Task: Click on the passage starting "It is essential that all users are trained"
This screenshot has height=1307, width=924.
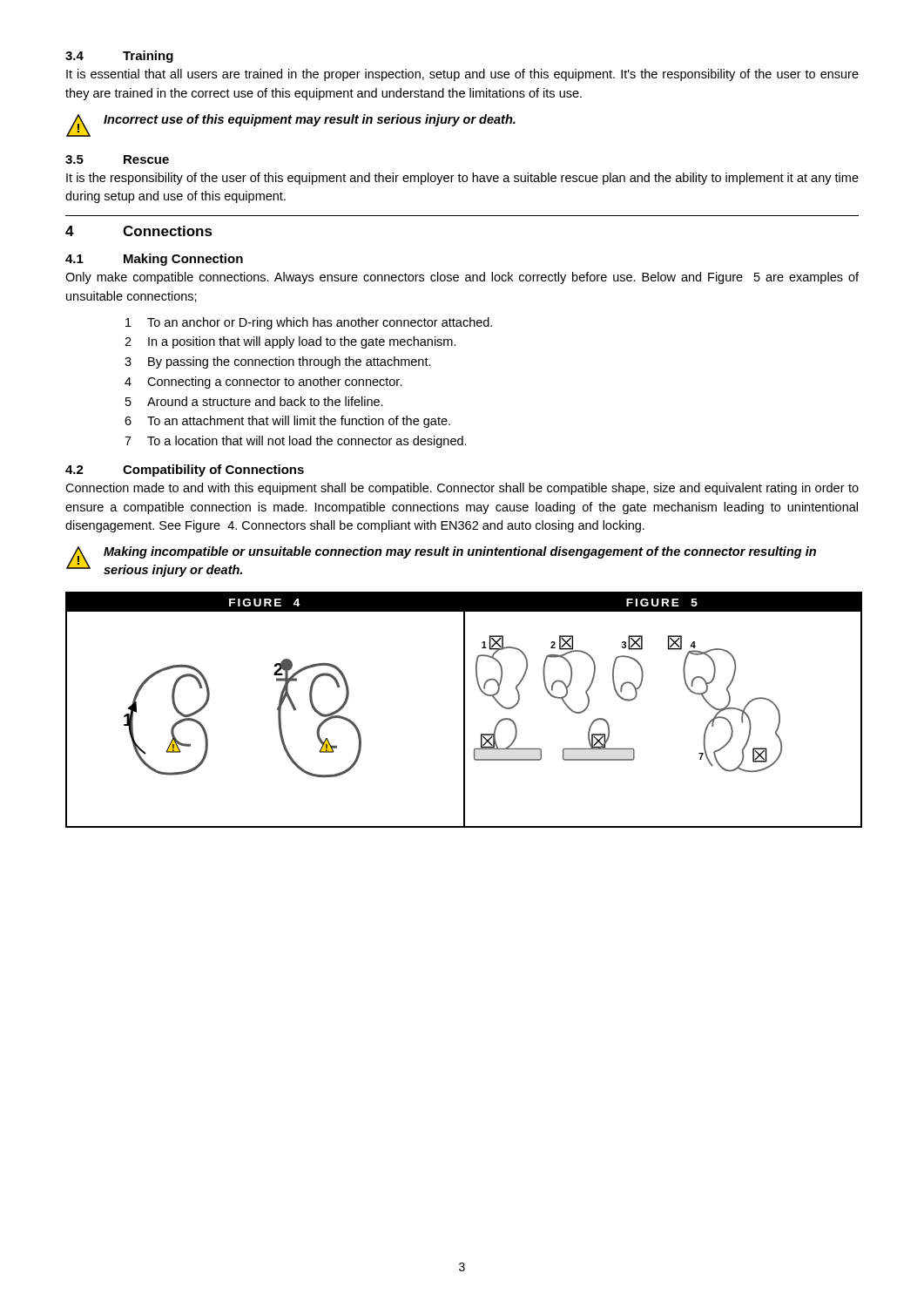Action: (x=462, y=84)
